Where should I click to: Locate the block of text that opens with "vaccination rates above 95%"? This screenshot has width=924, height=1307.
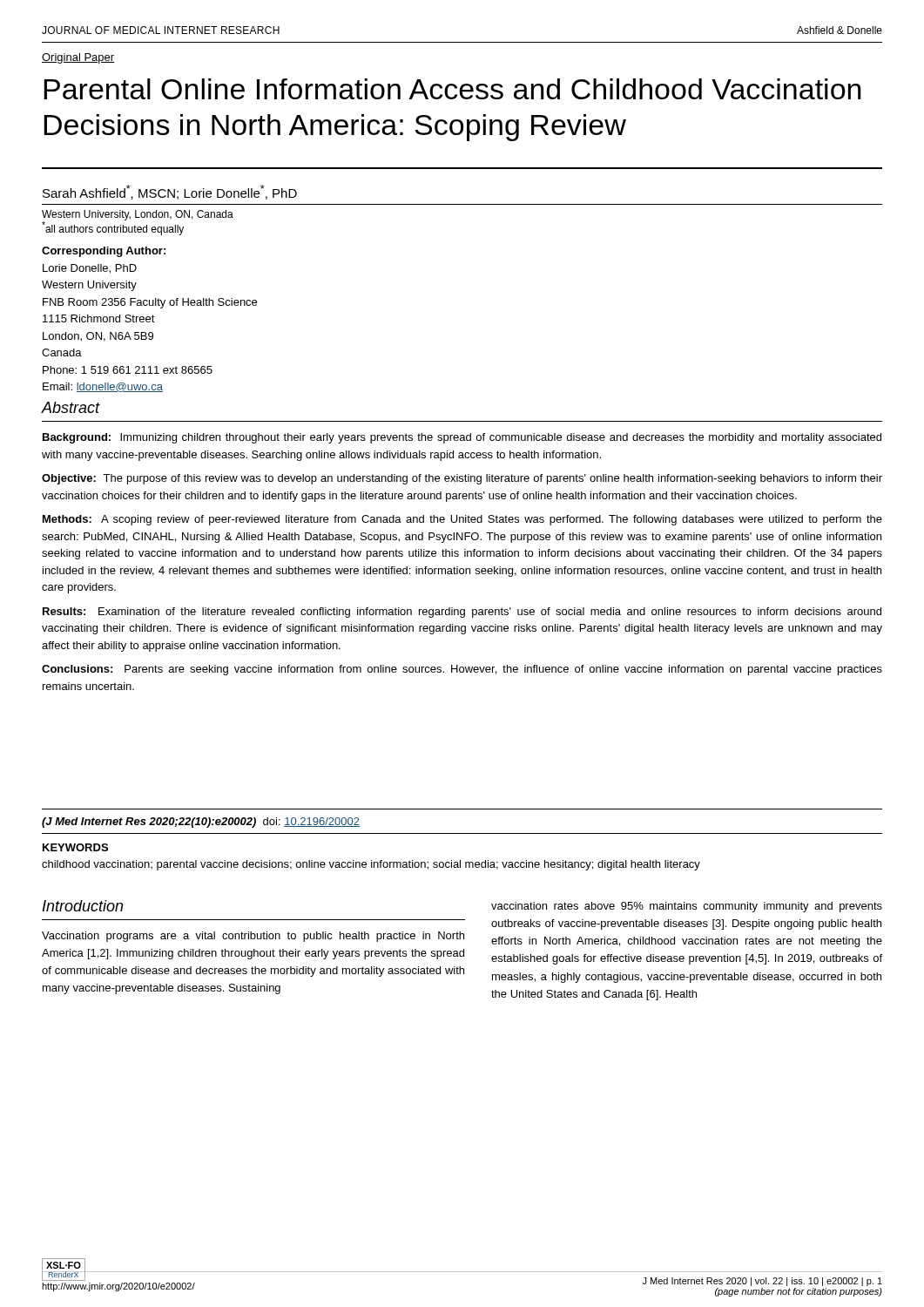[x=687, y=950]
